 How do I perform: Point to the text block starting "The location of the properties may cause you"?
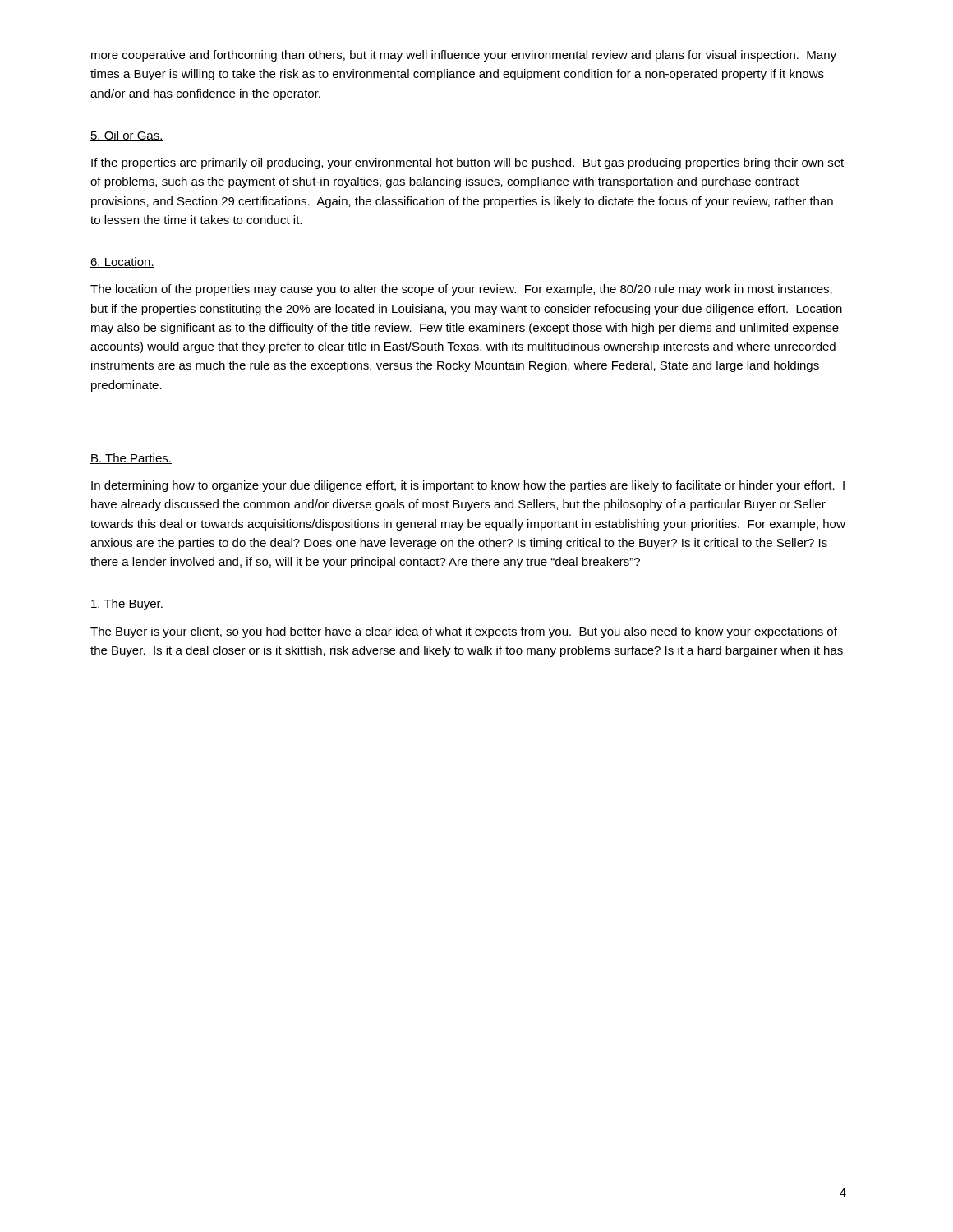[466, 337]
